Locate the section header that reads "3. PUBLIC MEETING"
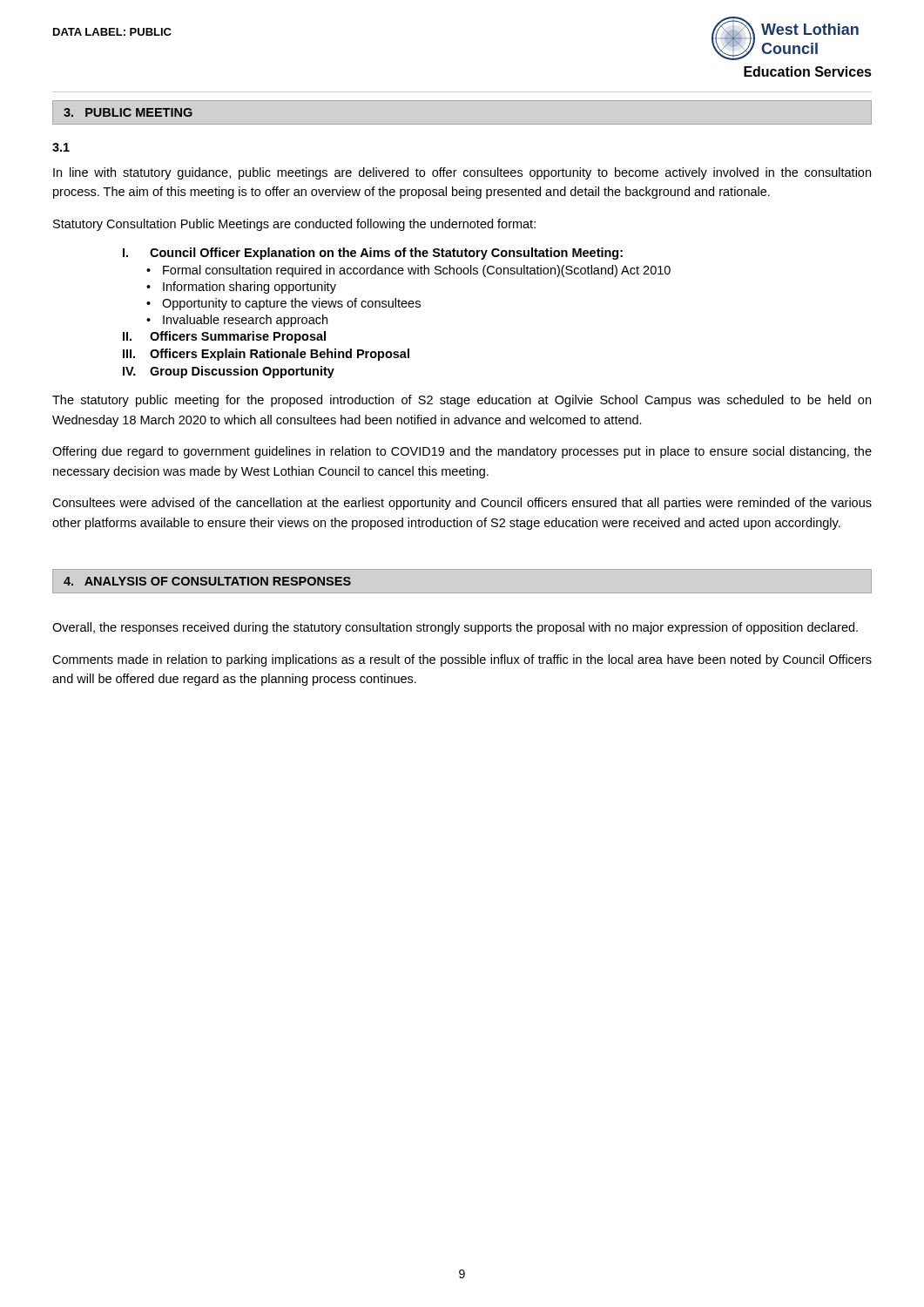The width and height of the screenshot is (924, 1307). click(128, 112)
